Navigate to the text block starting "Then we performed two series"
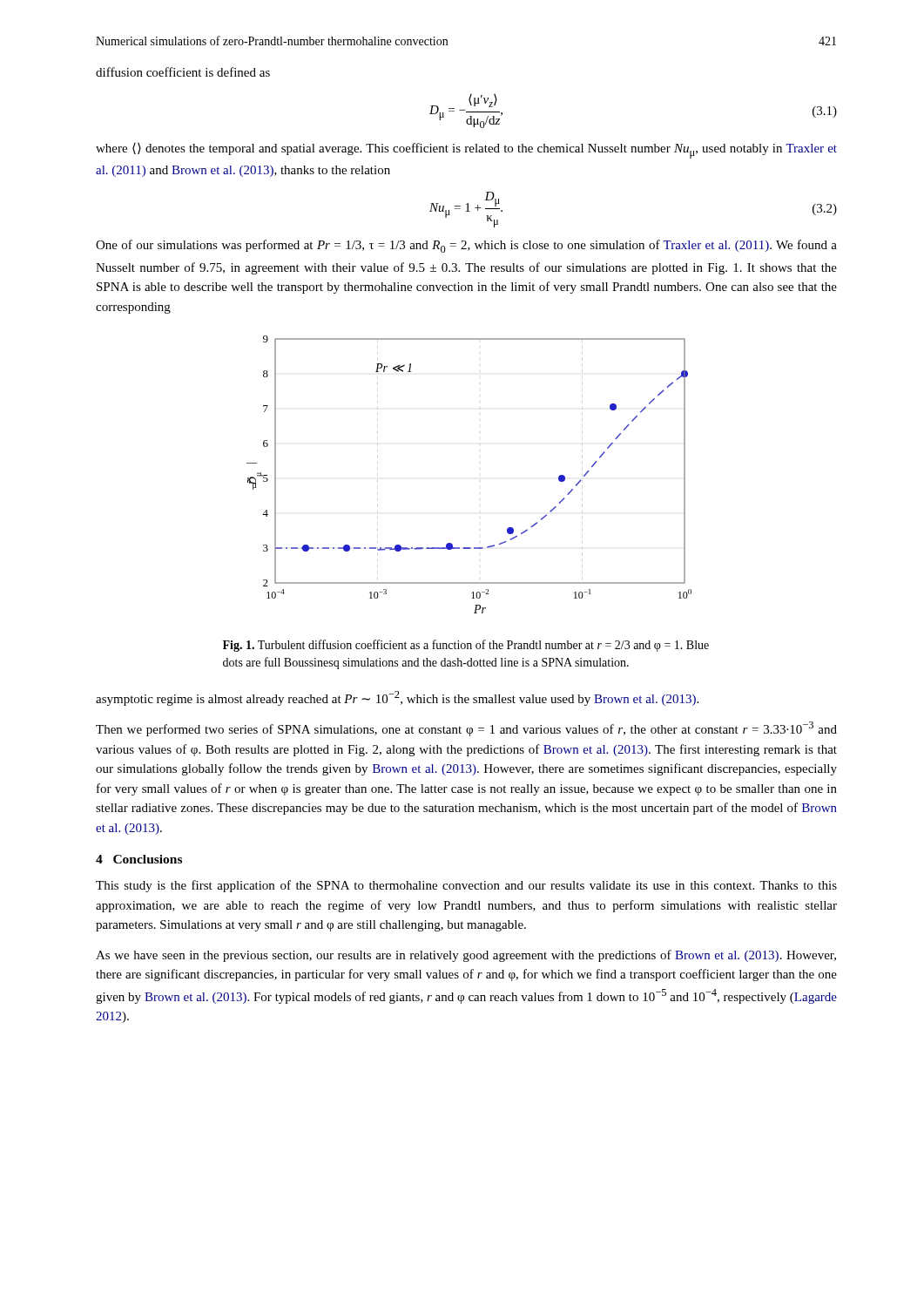This screenshot has width=924, height=1307. pos(466,777)
